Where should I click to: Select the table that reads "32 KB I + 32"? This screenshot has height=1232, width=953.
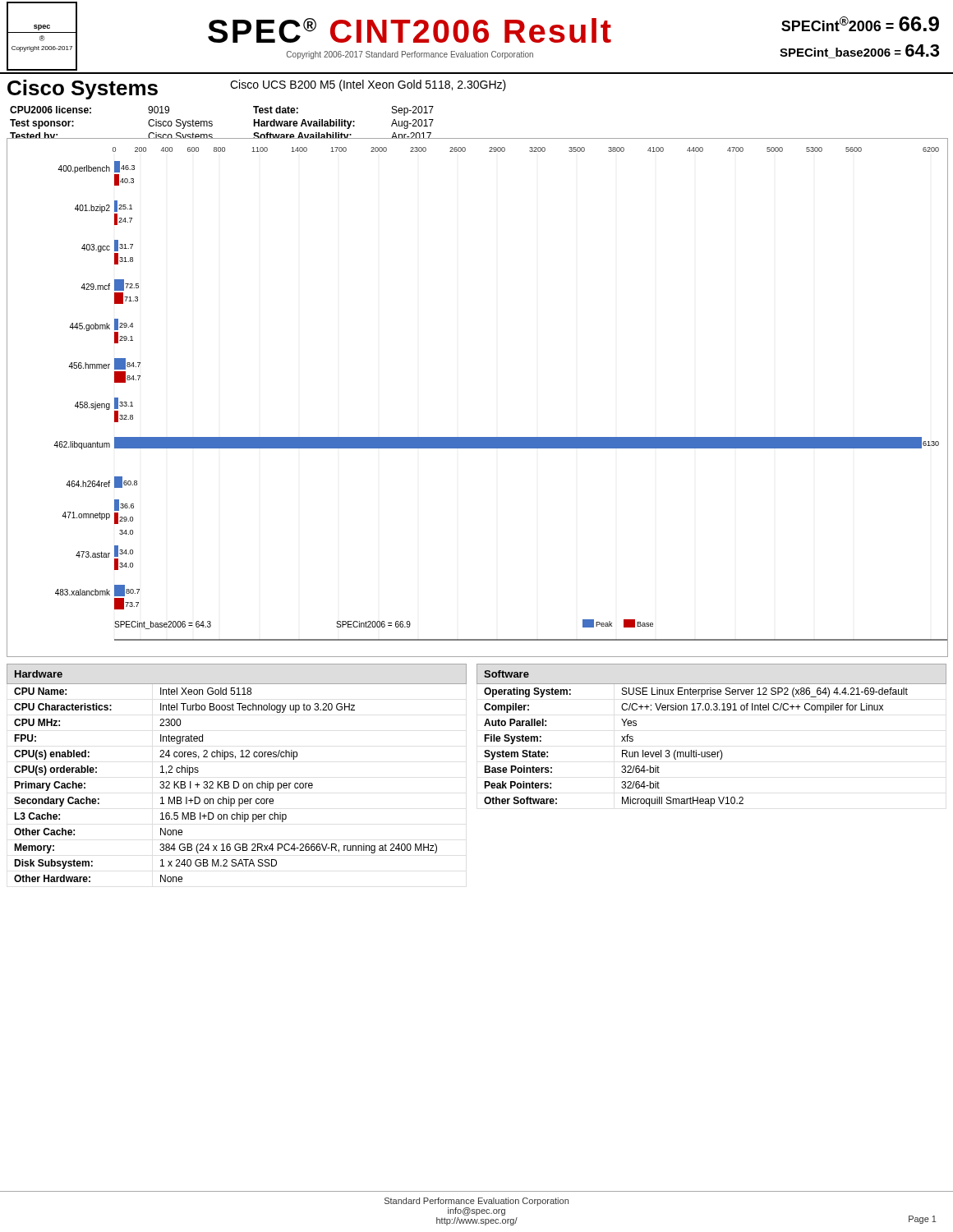[x=237, y=775]
